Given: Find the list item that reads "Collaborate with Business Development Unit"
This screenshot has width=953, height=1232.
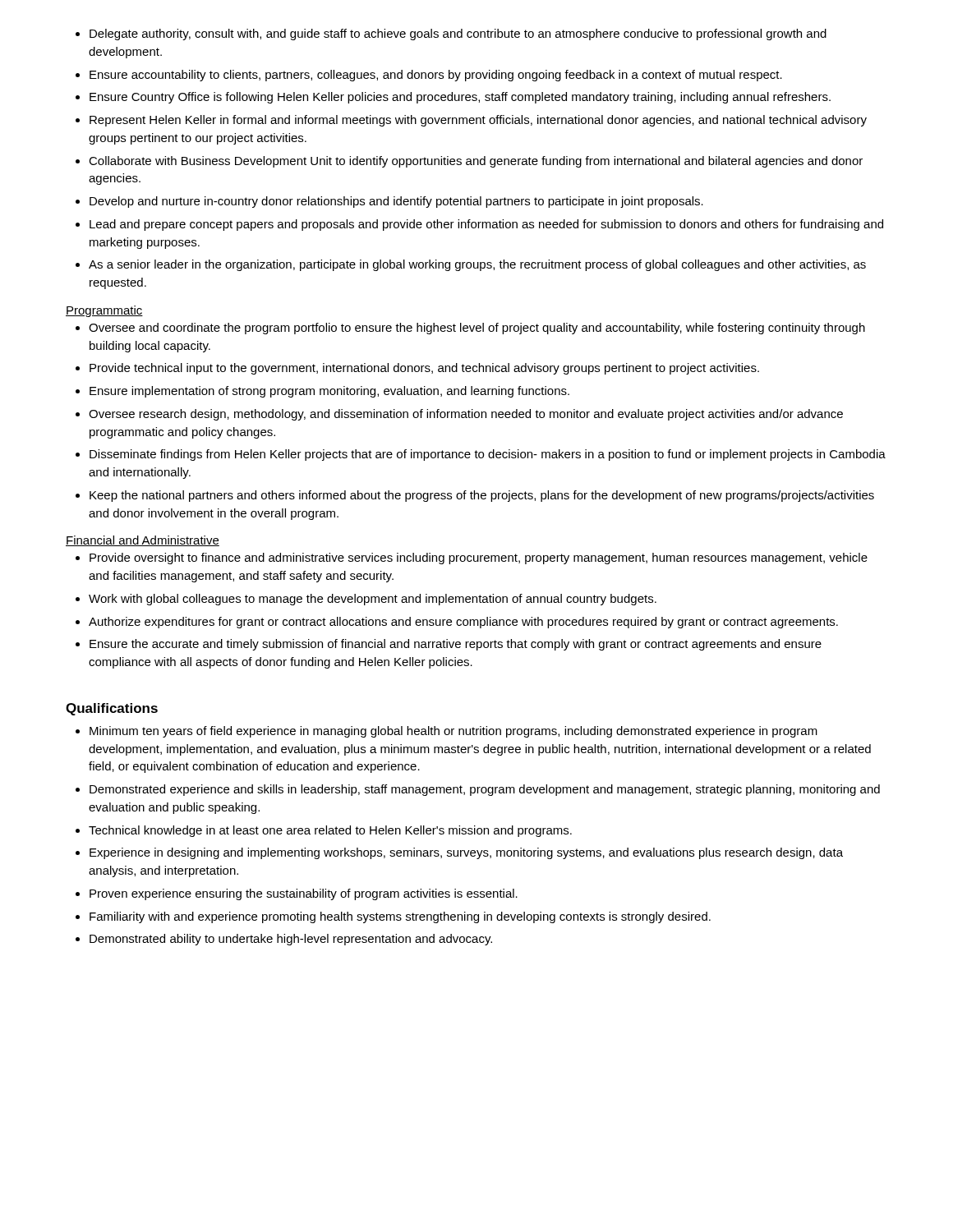Looking at the screenshot, I should tap(488, 169).
